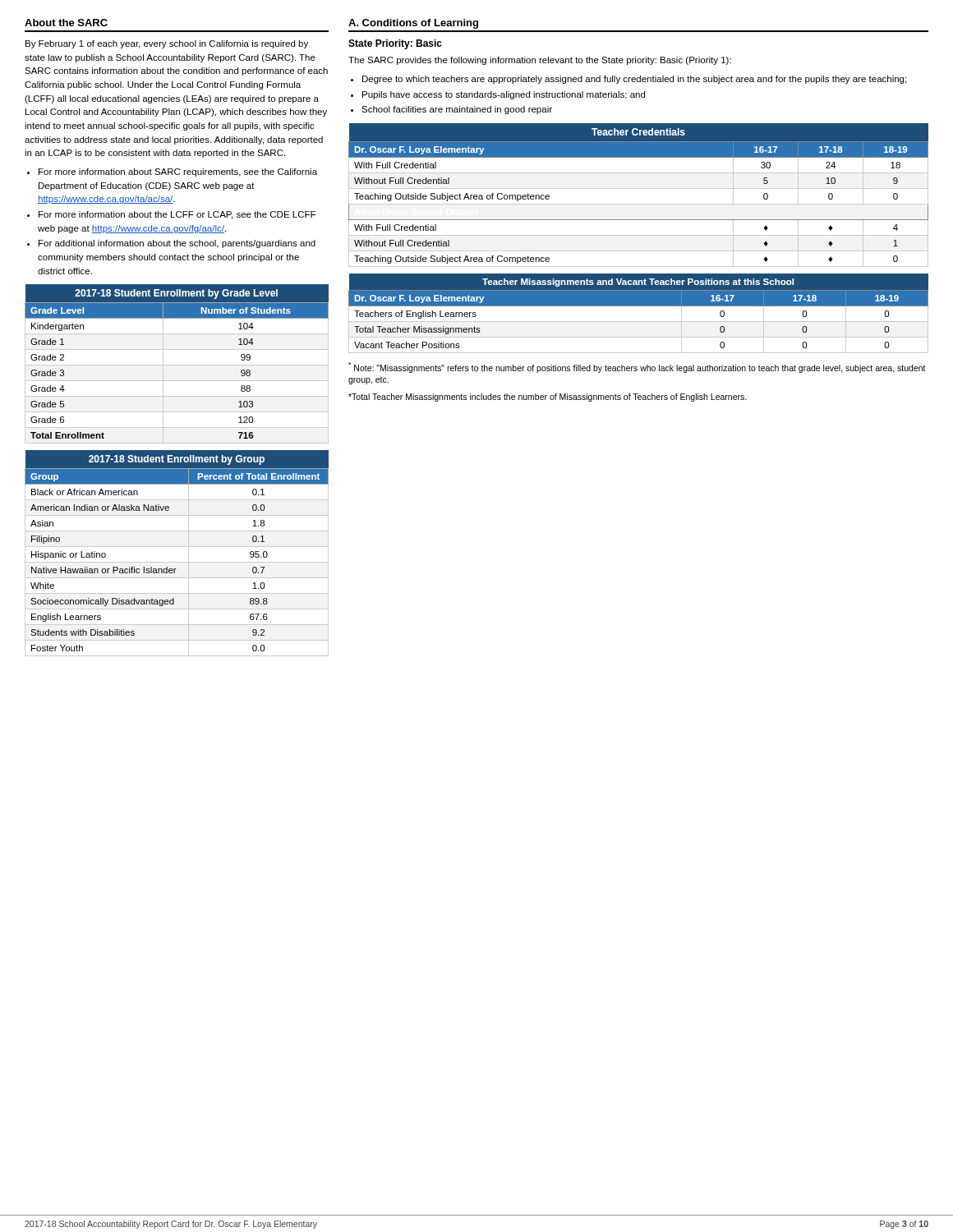The image size is (953, 1232).
Task: Find the table that mentions "Hispanic or Latino"
Action: point(177,553)
